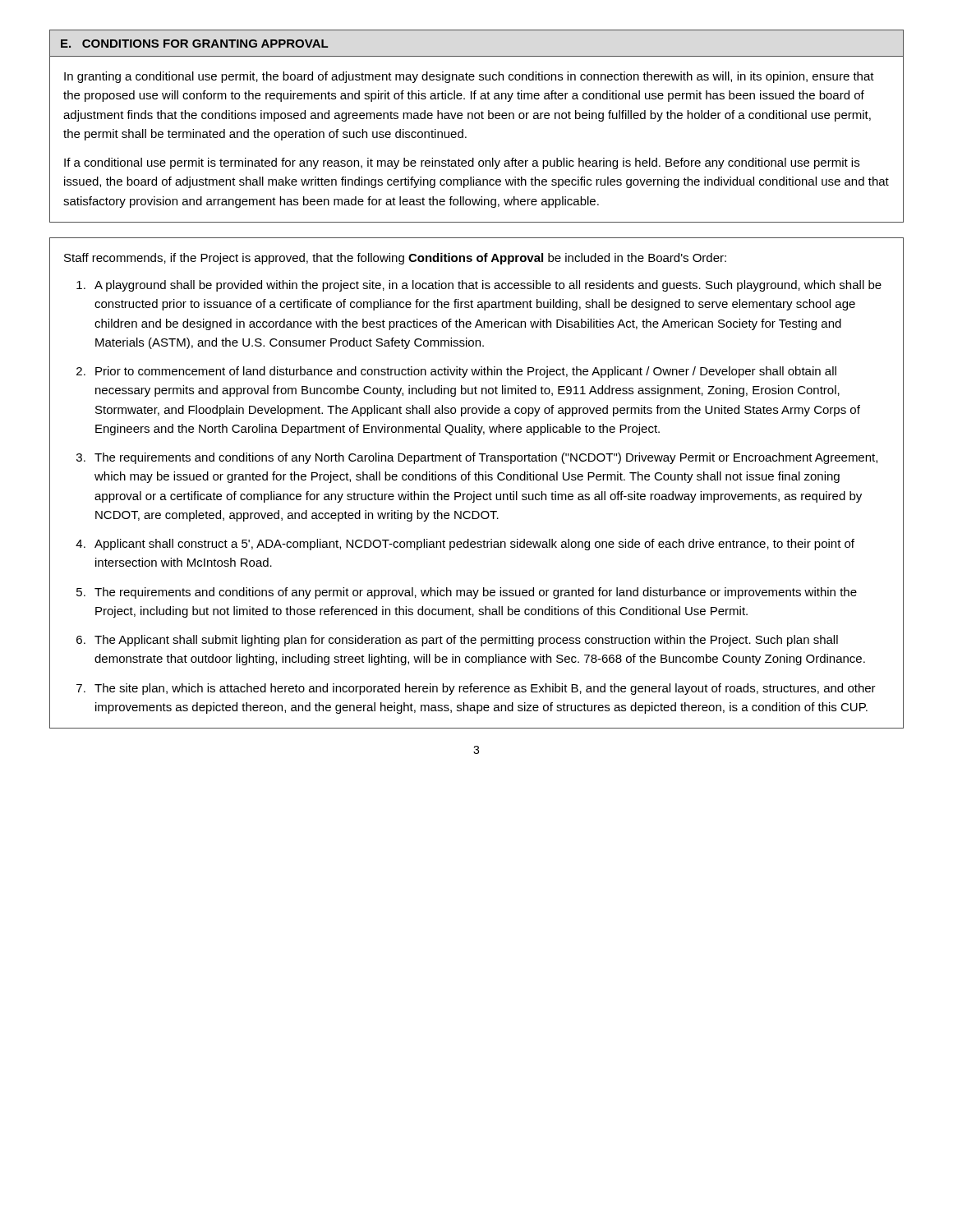953x1232 pixels.
Task: Point to the block beginning "Prior to commencement of land disturbance and"
Action: coord(477,399)
